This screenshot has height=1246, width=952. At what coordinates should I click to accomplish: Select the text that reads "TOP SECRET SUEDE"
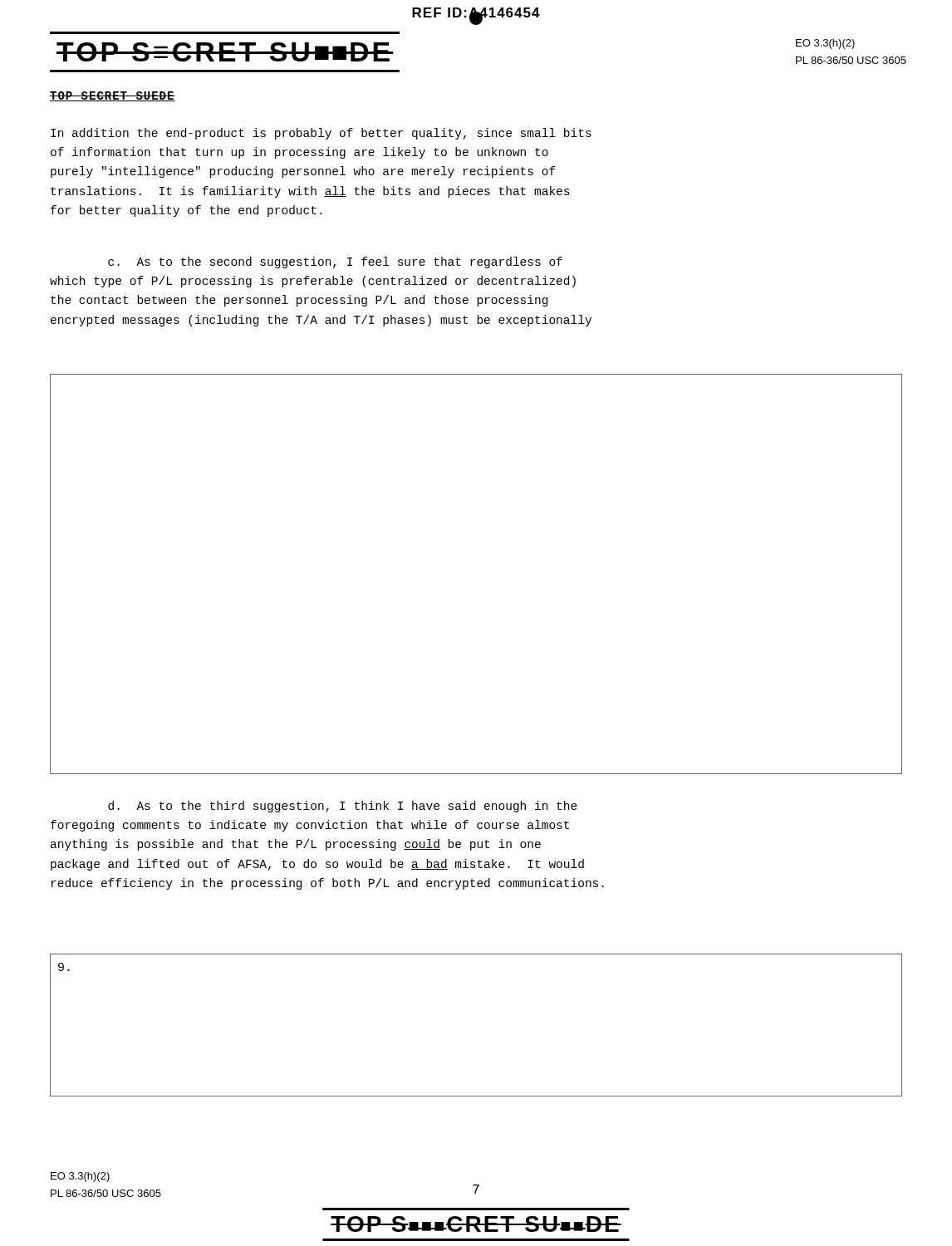[x=112, y=96]
